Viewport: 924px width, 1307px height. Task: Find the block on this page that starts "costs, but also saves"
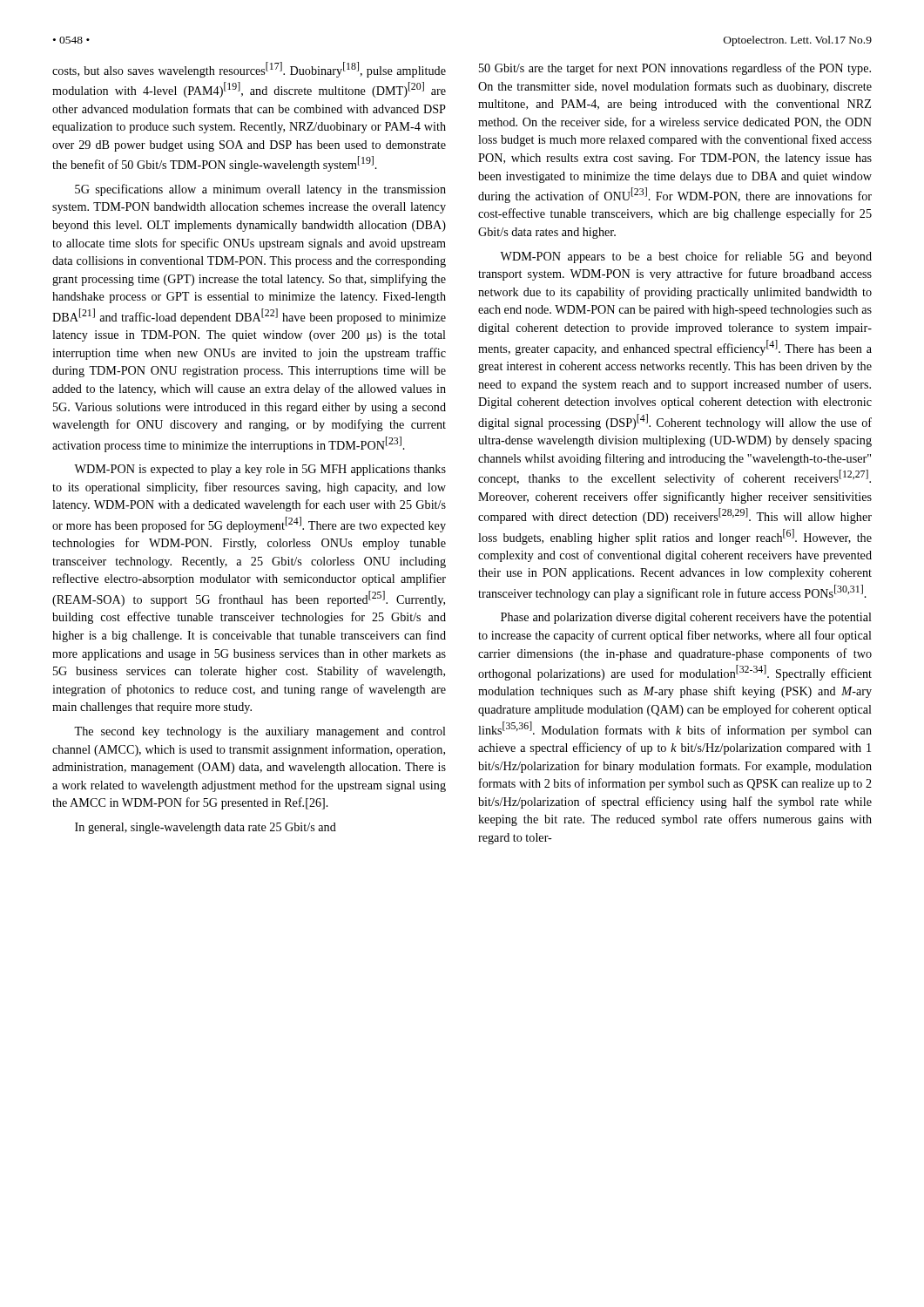(x=249, y=117)
